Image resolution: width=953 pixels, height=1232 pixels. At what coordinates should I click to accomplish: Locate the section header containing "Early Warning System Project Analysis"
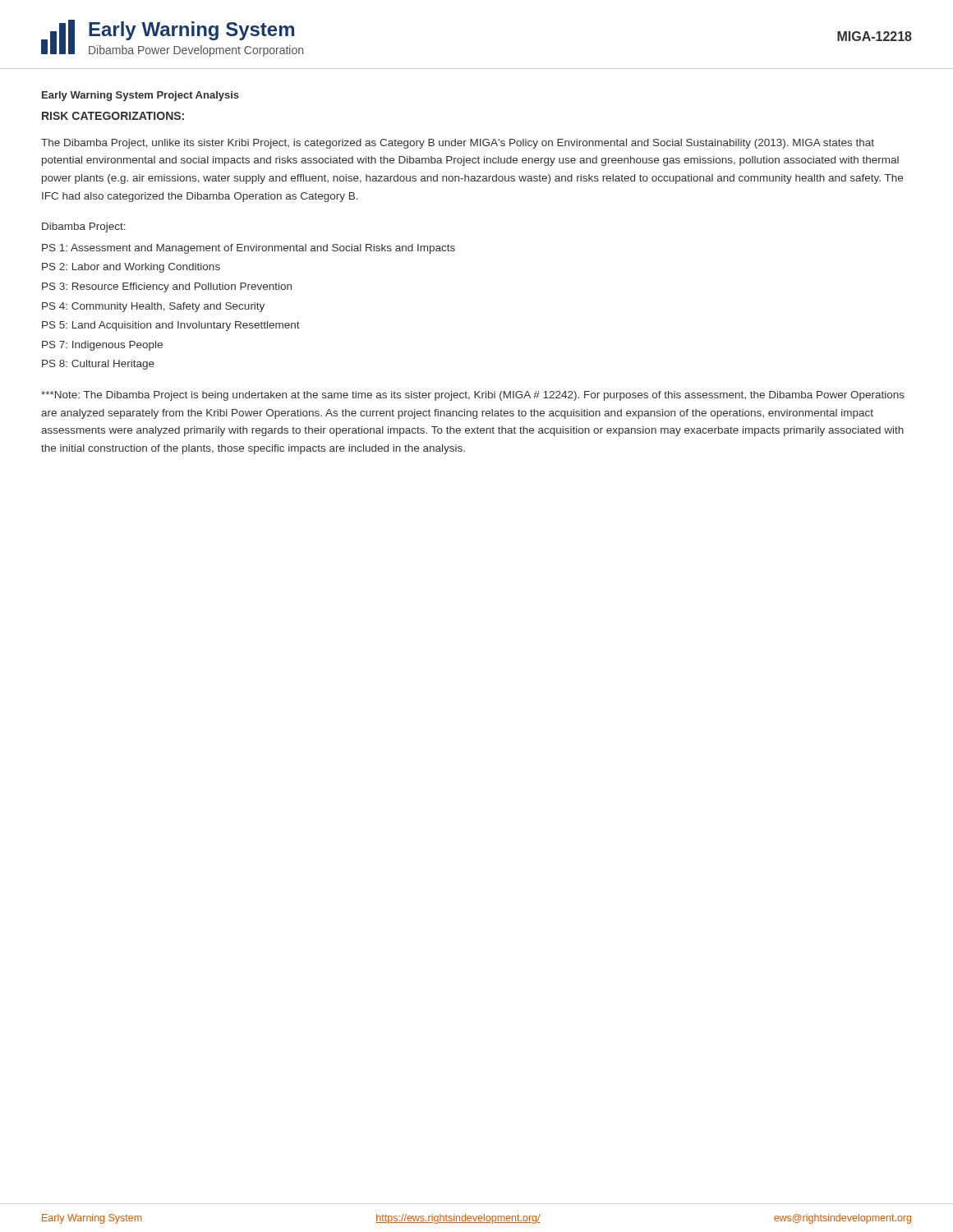click(x=140, y=95)
